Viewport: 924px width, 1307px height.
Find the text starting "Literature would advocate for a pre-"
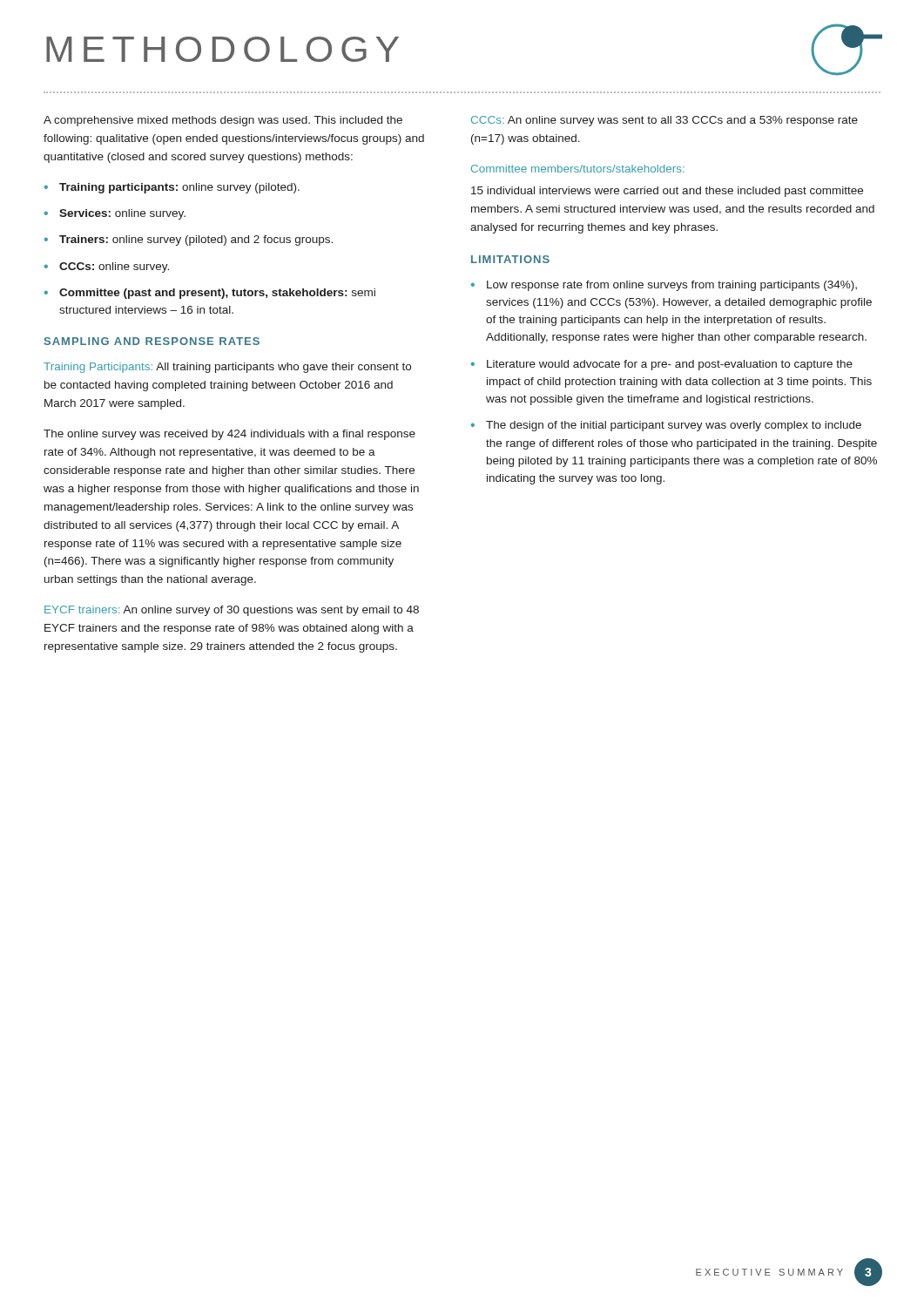click(679, 381)
